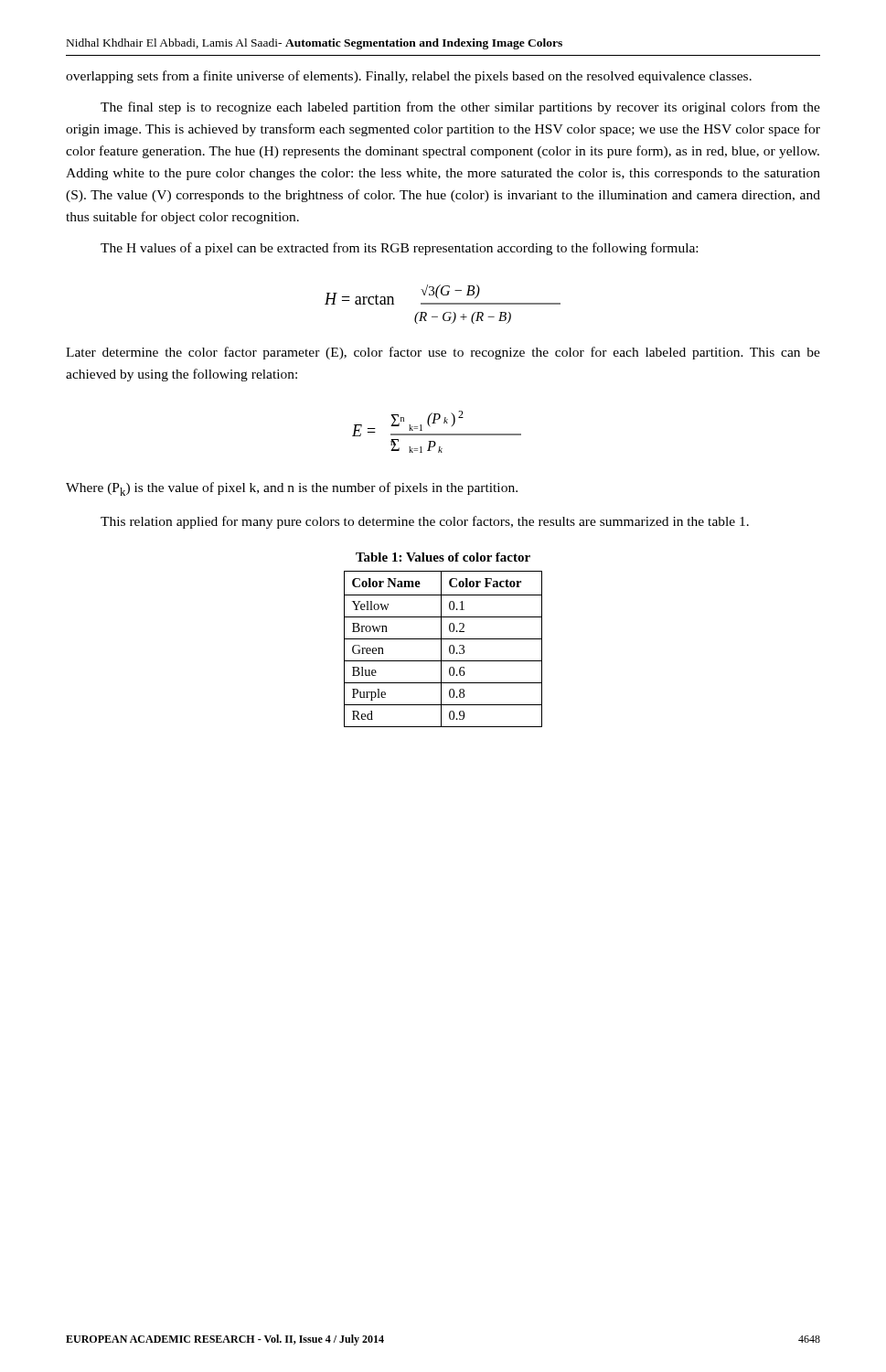Point to the element starting "The H values of a pixel"
Viewport: 886px width, 1372px height.
(400, 248)
